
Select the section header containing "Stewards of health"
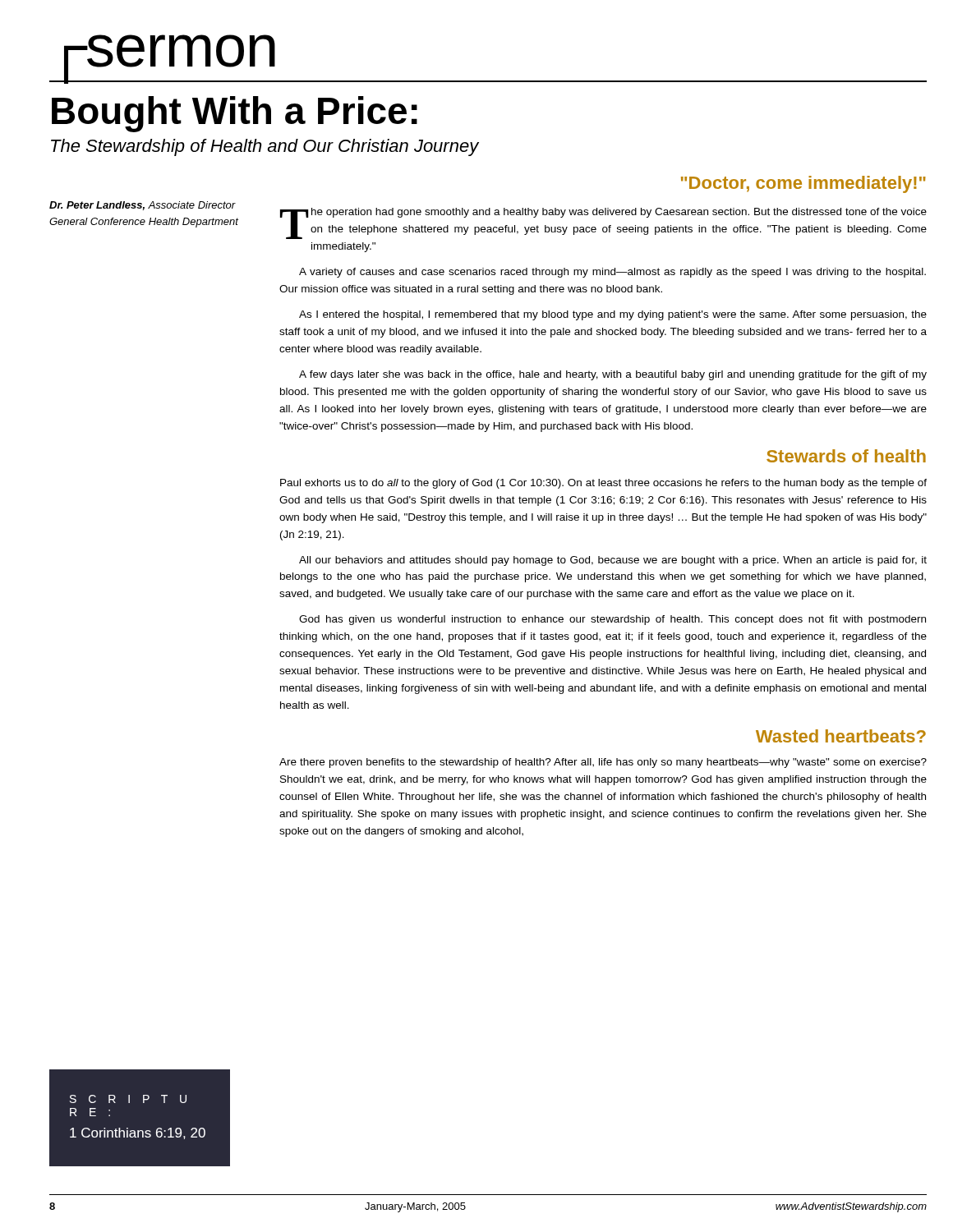coord(846,457)
